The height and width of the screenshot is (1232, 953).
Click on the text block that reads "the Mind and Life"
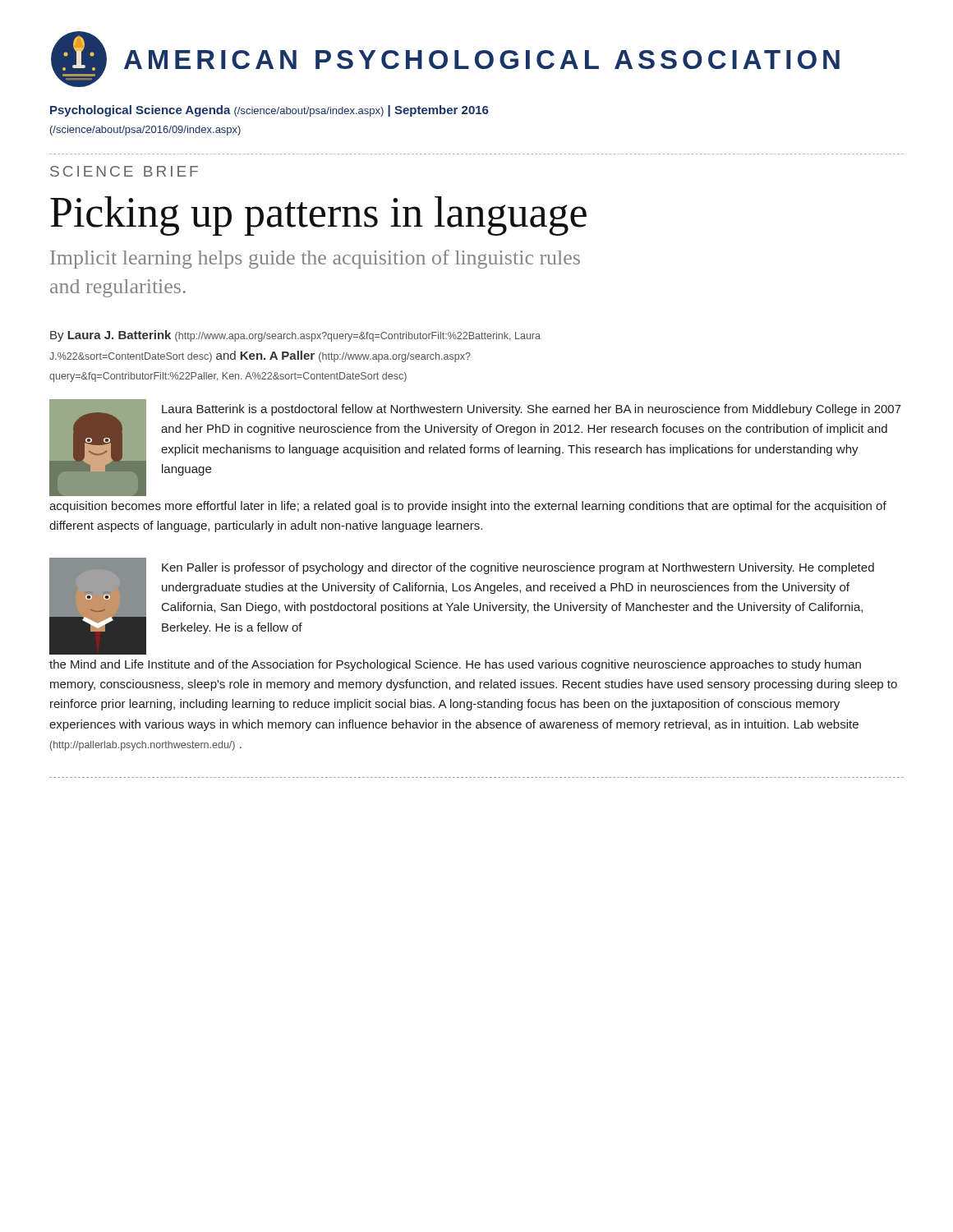473,704
